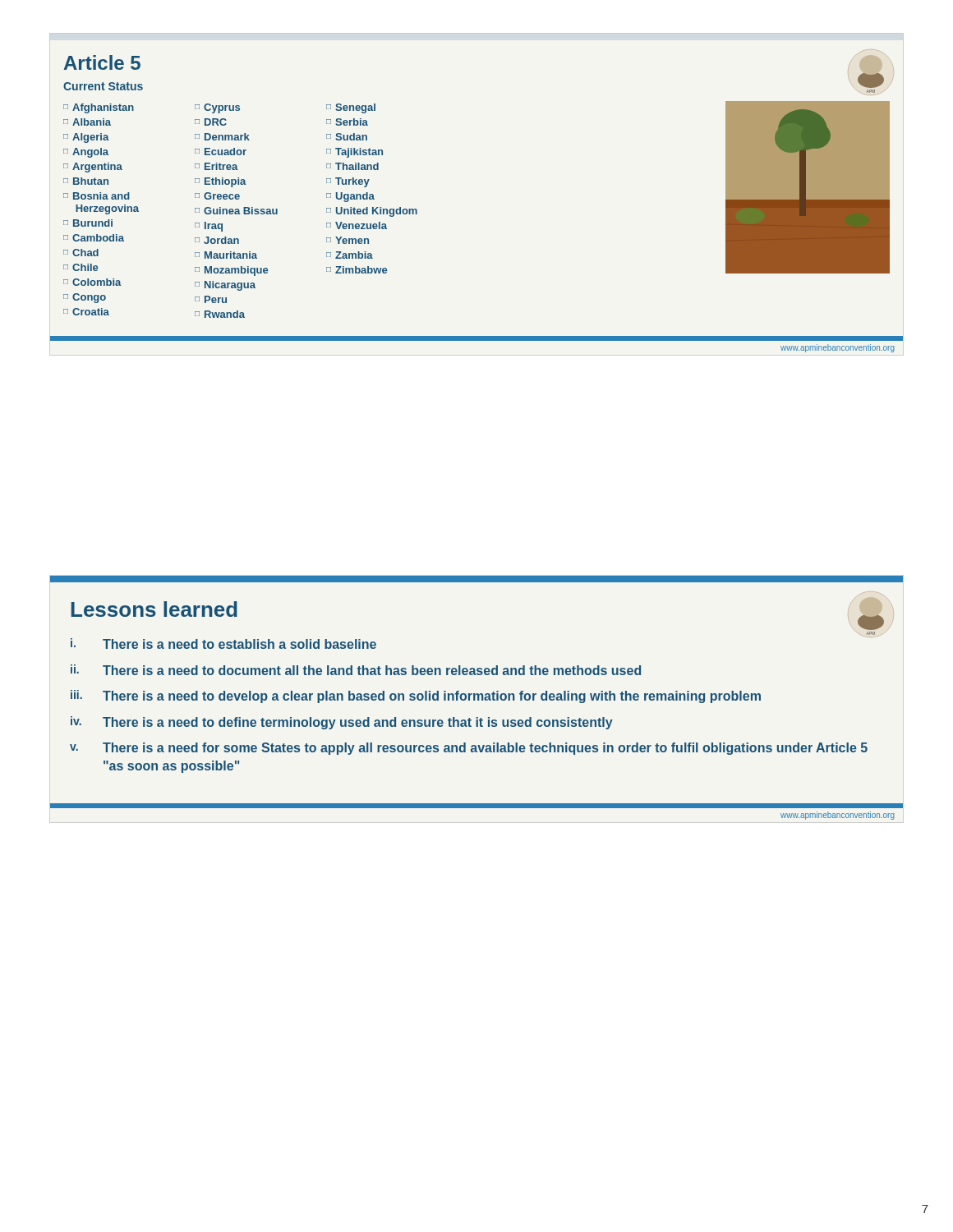Select the element starting "ii. There is"

(476, 671)
